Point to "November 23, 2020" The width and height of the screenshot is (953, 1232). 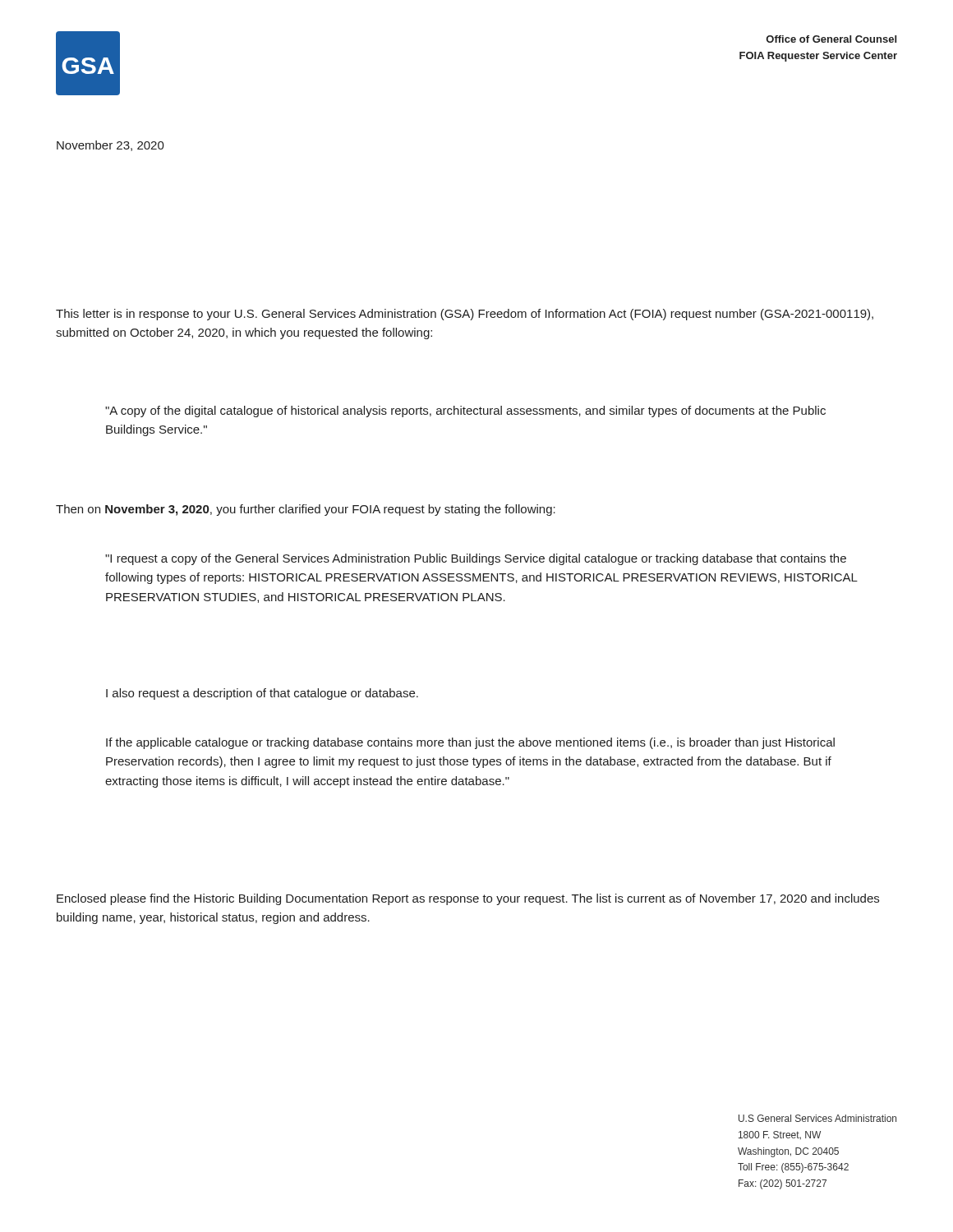click(x=110, y=145)
